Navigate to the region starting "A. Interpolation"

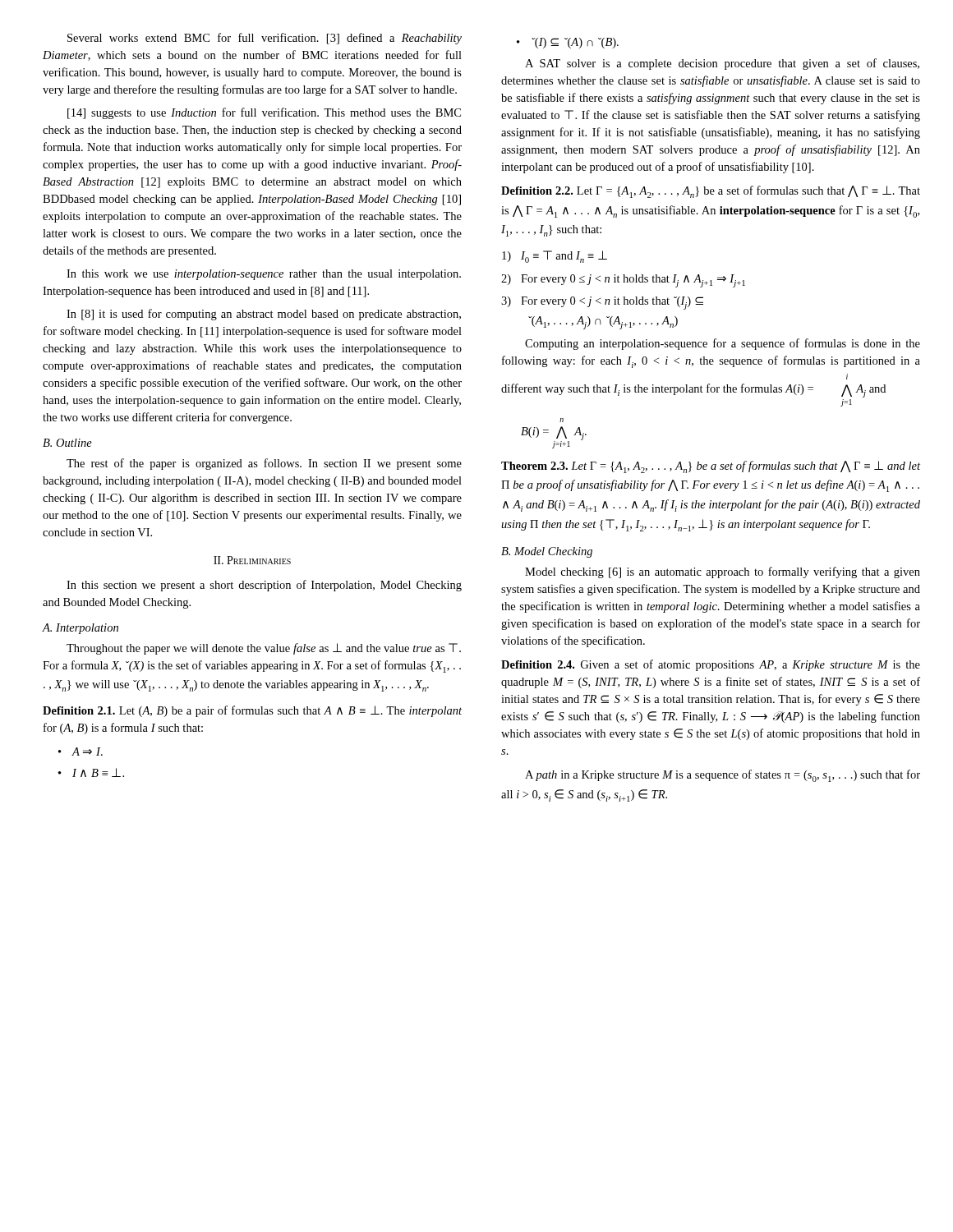coord(80,629)
